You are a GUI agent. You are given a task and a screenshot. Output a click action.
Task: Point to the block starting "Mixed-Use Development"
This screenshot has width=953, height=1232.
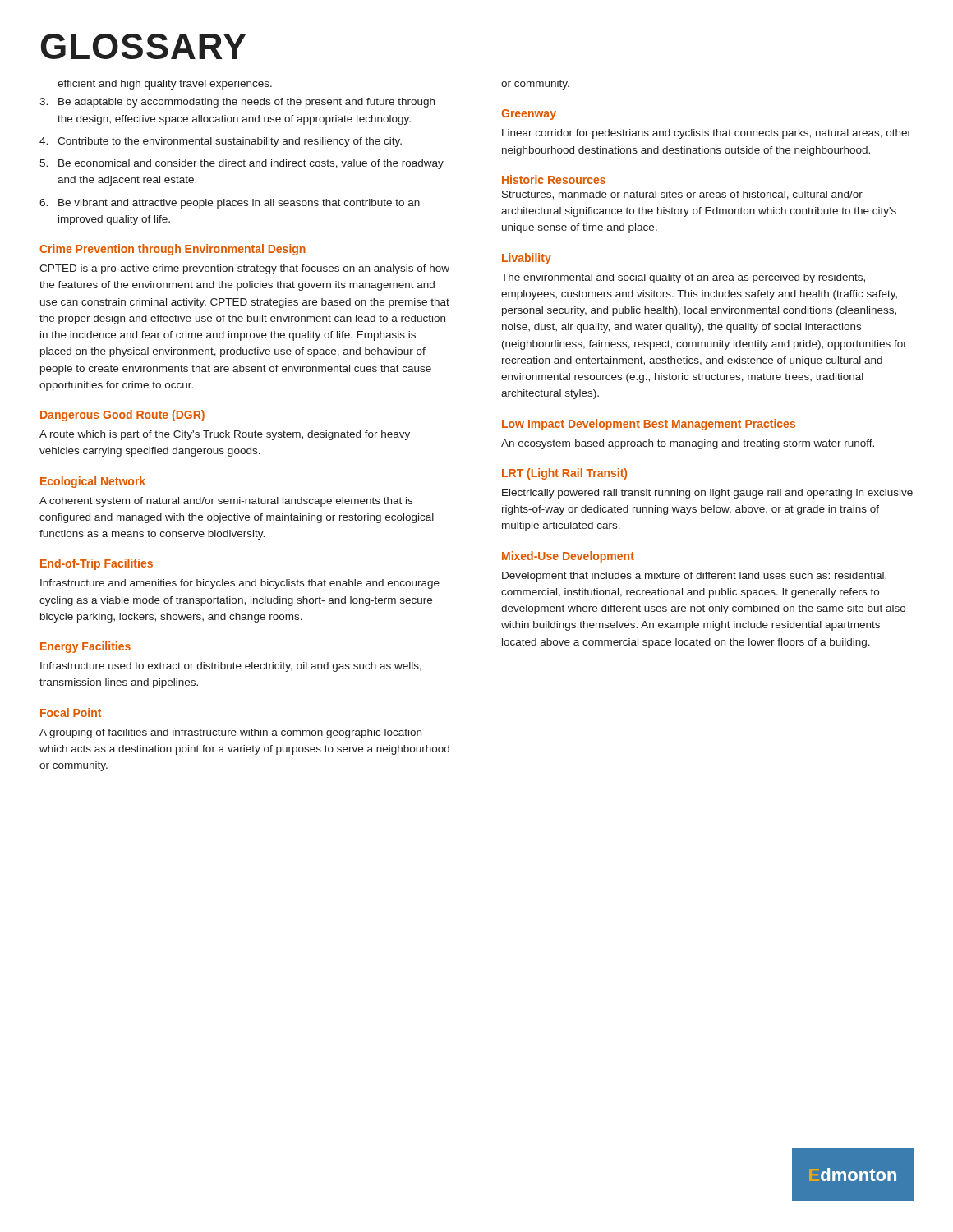(568, 557)
